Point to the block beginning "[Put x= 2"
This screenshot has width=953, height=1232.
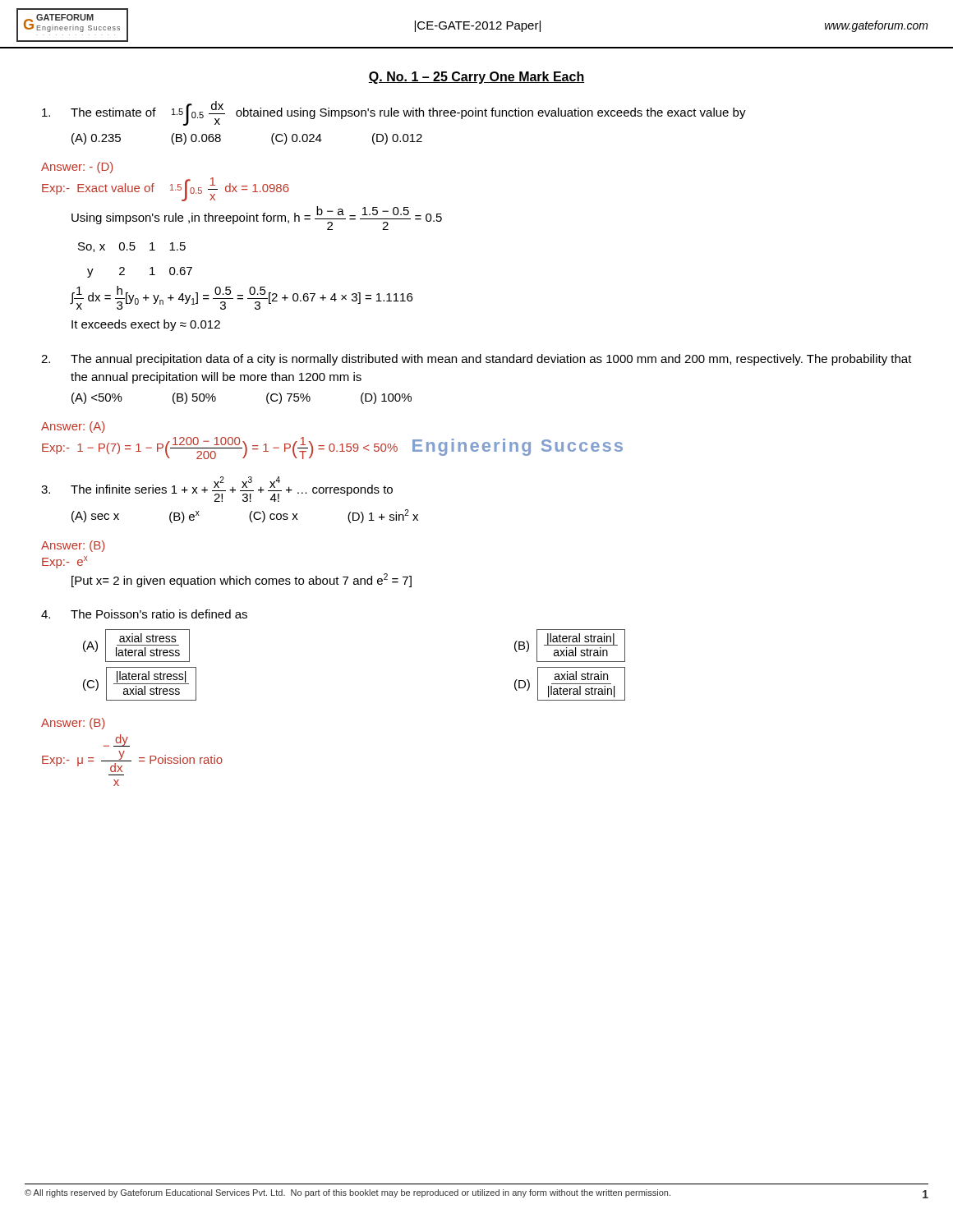point(241,580)
